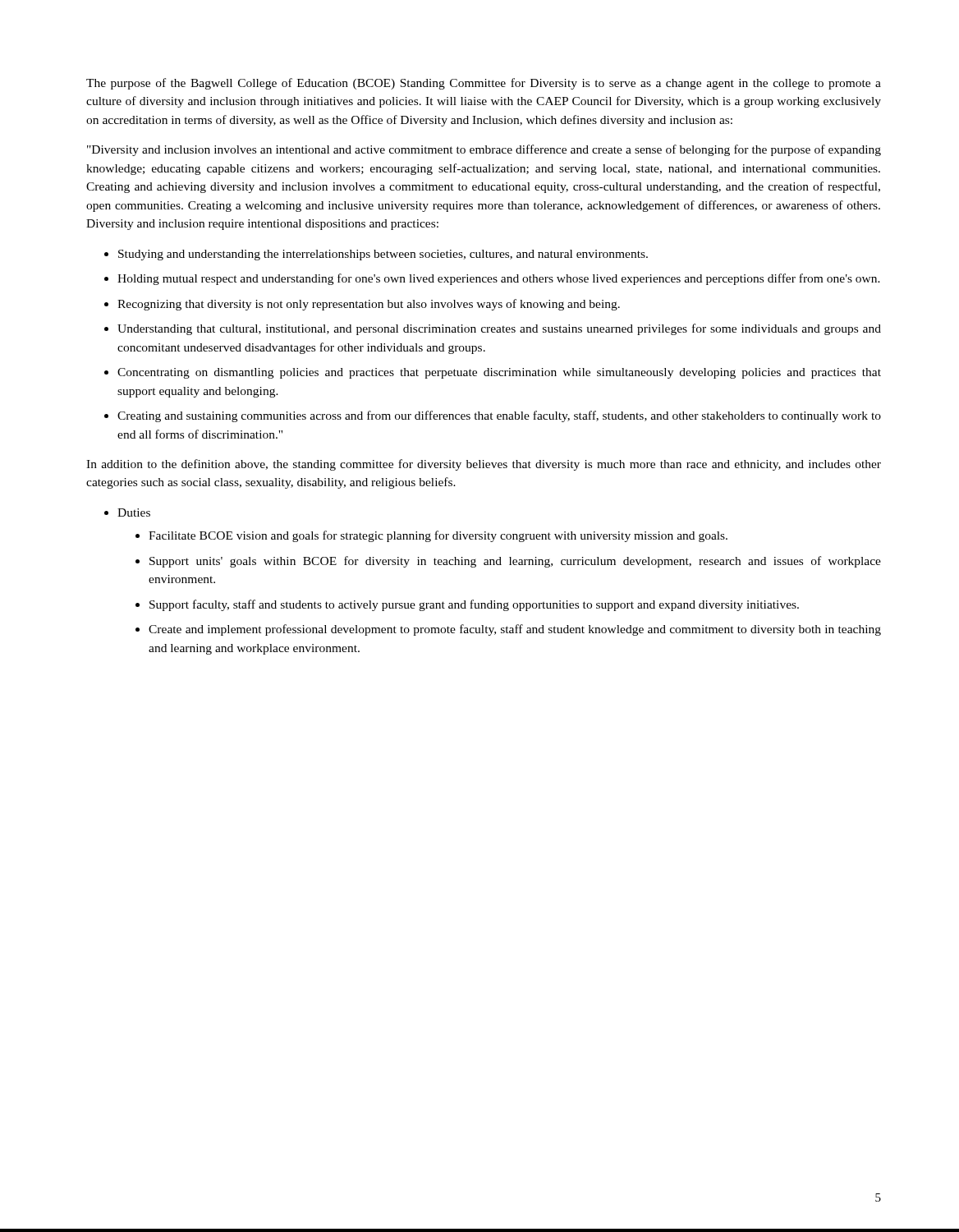Point to the text block starting ""Diversity and inclusion"
This screenshot has height=1232, width=959.
click(484, 186)
